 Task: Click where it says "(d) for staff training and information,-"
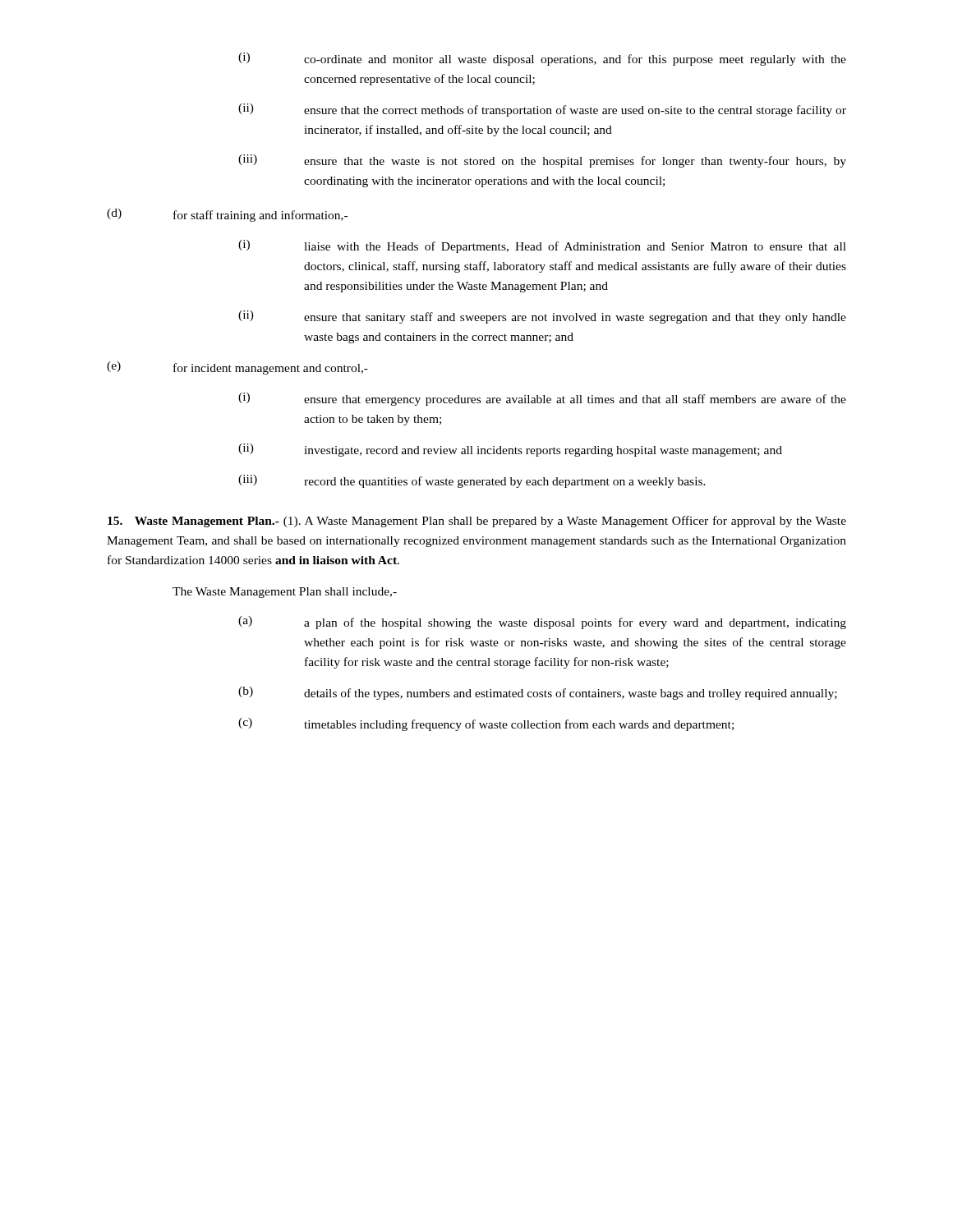click(227, 215)
